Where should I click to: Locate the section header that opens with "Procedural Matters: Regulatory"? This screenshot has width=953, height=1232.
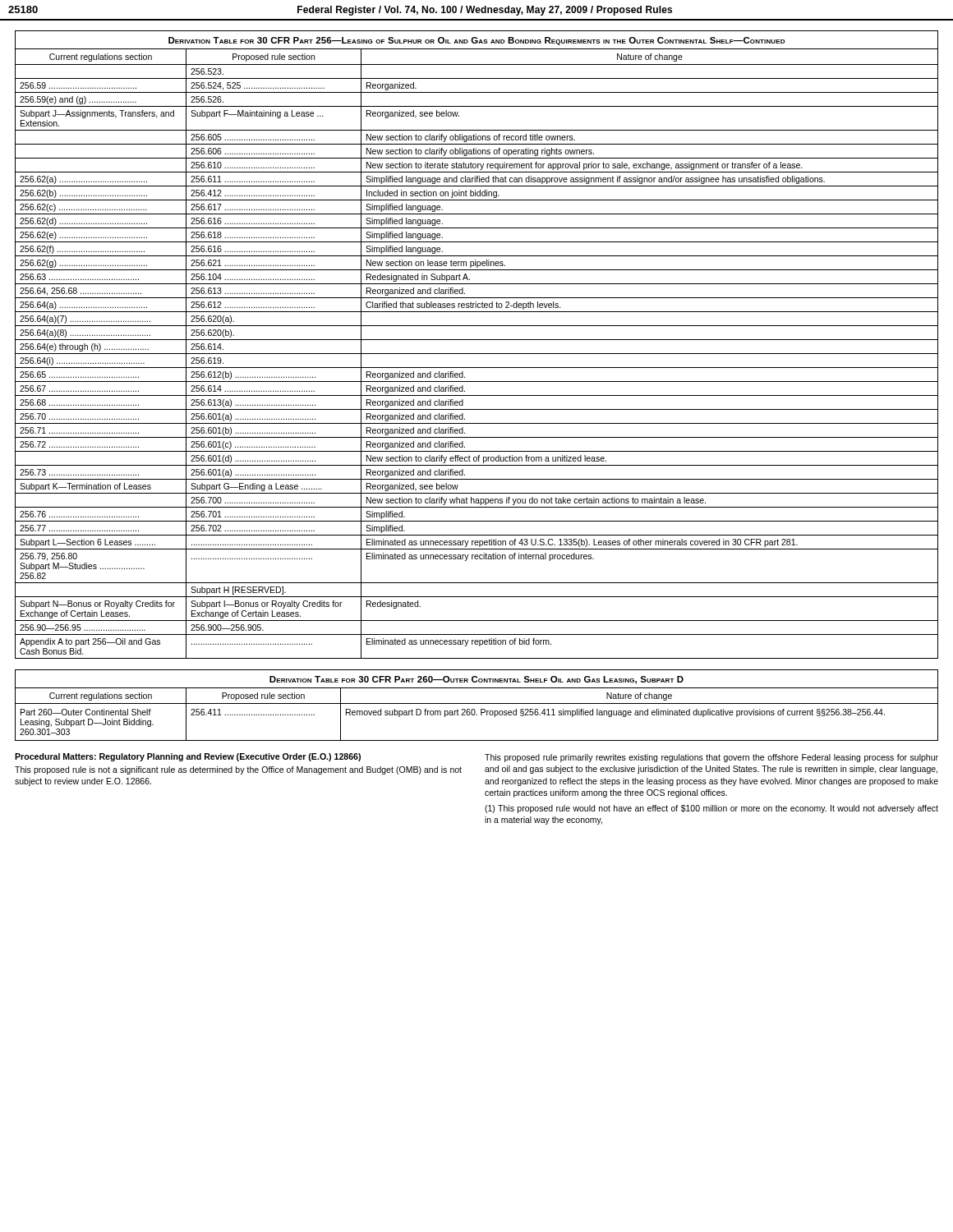tap(188, 756)
